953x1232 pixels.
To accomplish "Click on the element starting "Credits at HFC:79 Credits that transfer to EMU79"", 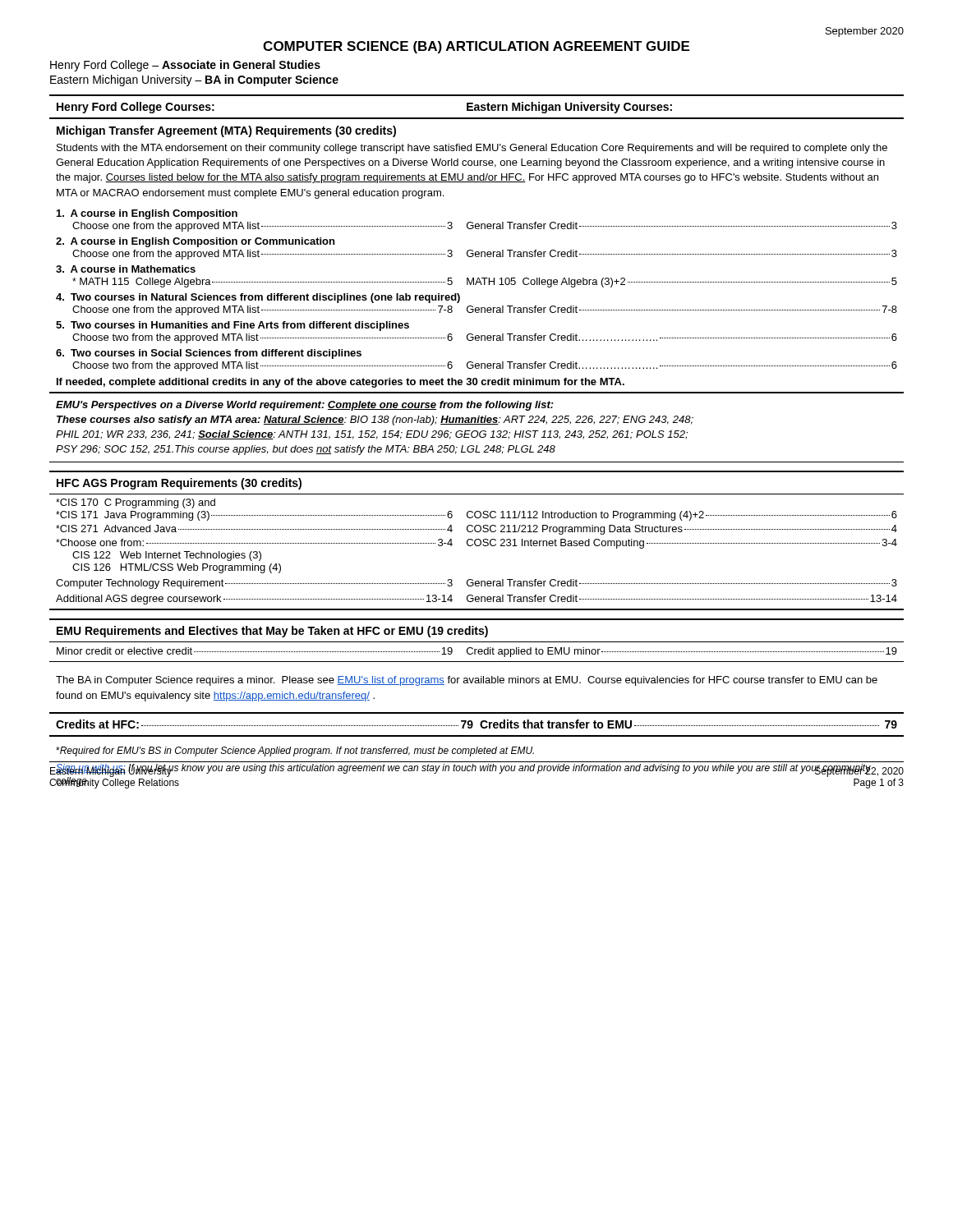I will [x=476, y=724].
